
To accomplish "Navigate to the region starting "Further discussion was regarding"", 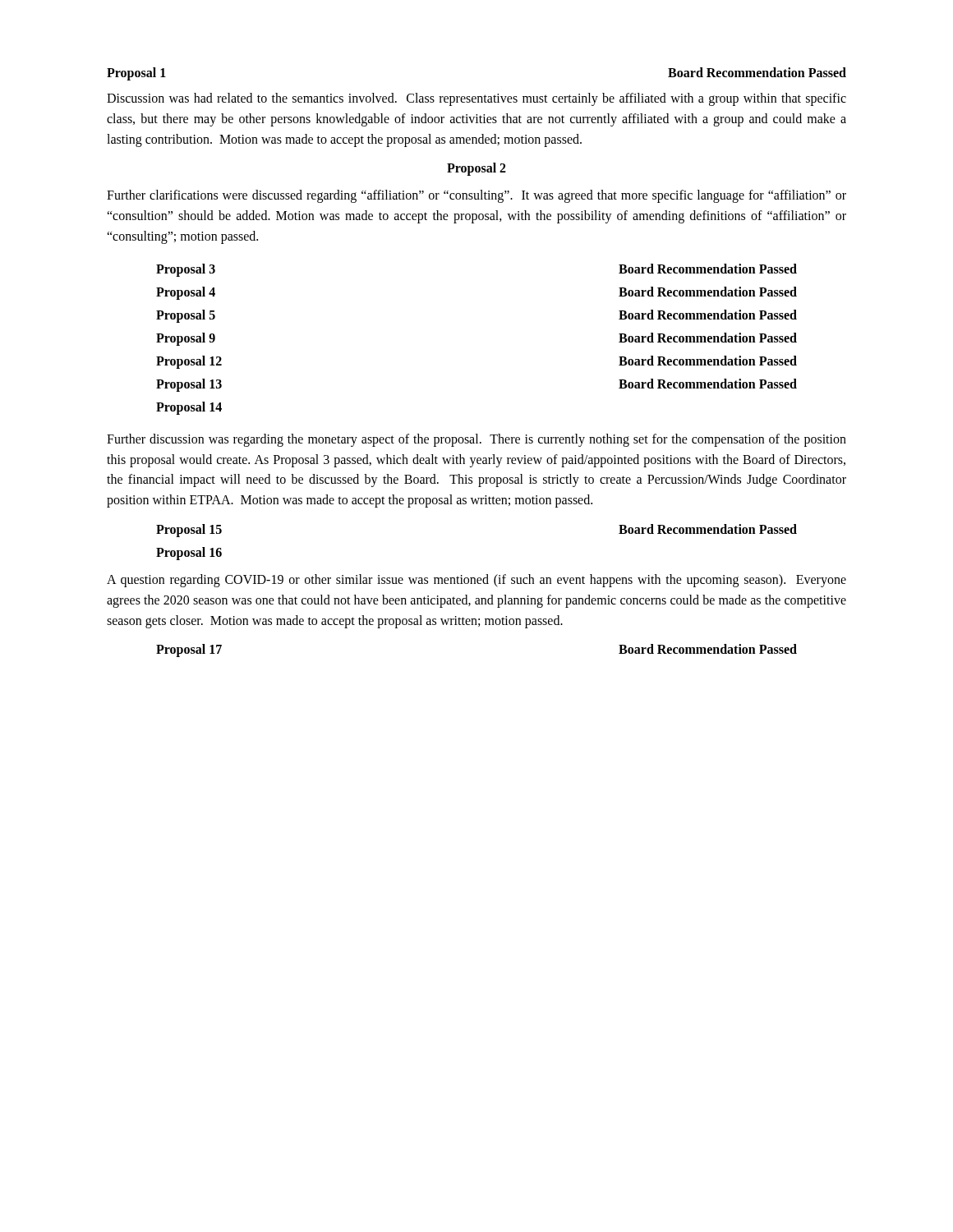I will pyautogui.click(x=476, y=470).
